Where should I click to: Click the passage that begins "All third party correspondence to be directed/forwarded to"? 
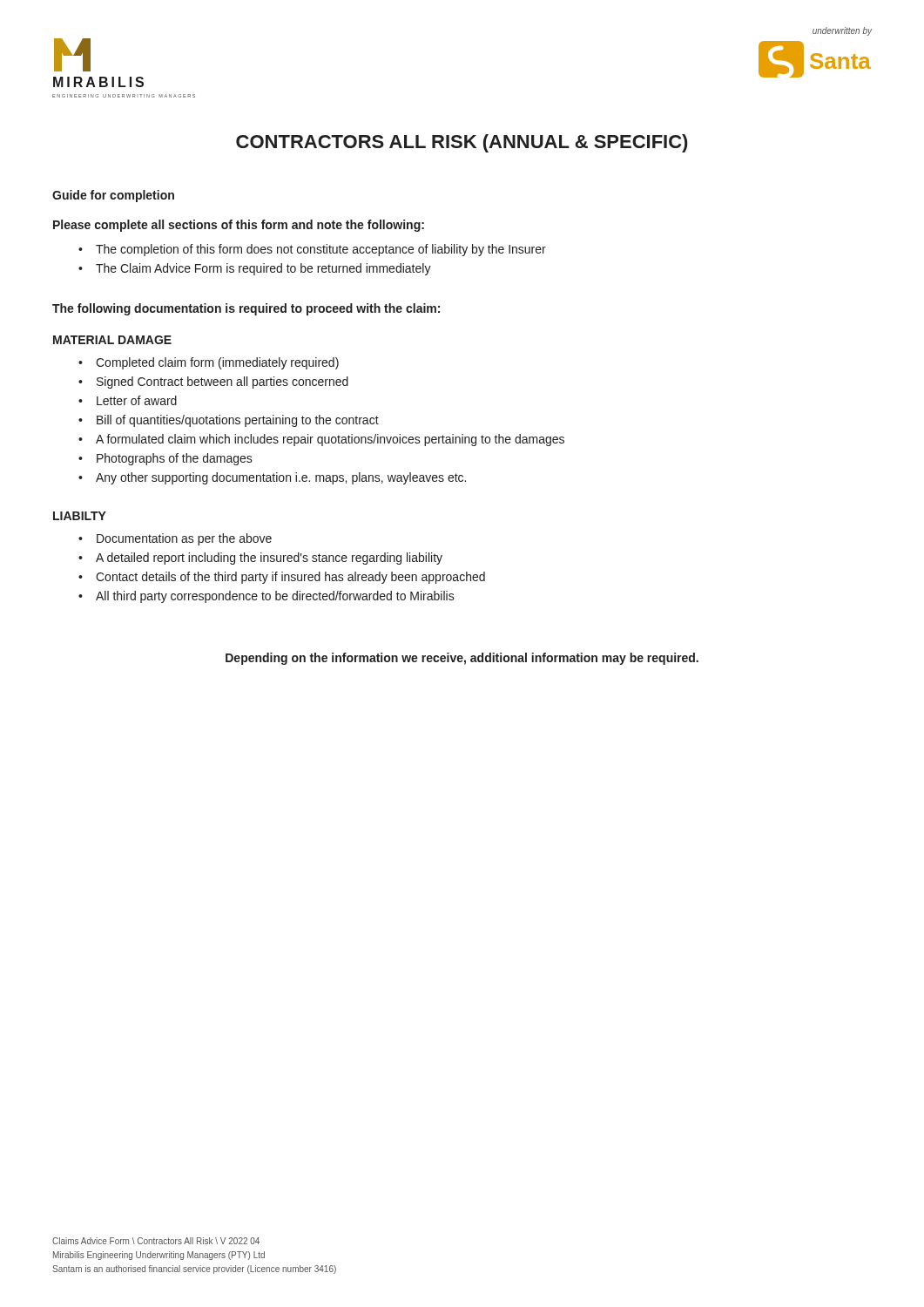275,596
